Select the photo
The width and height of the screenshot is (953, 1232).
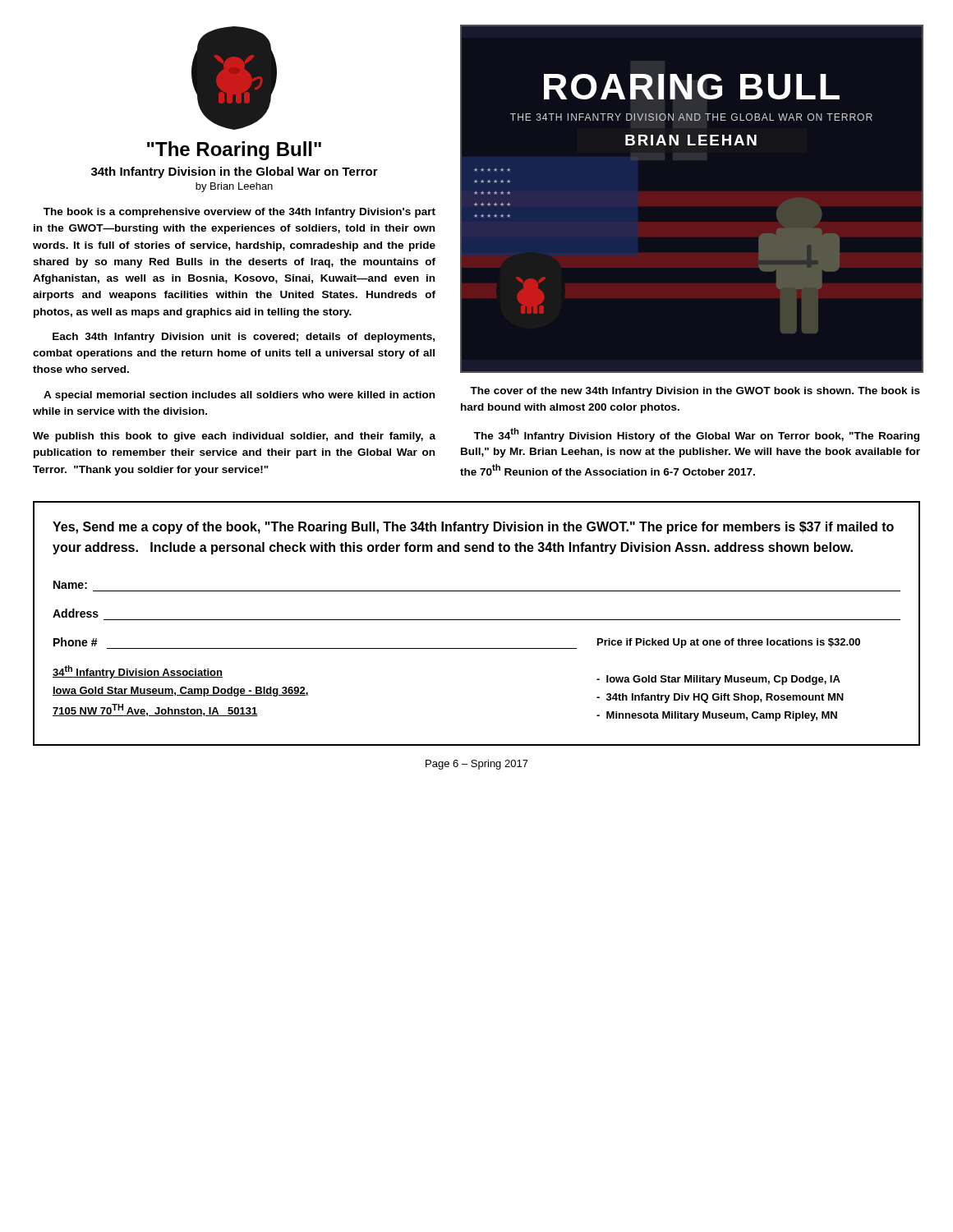(692, 199)
